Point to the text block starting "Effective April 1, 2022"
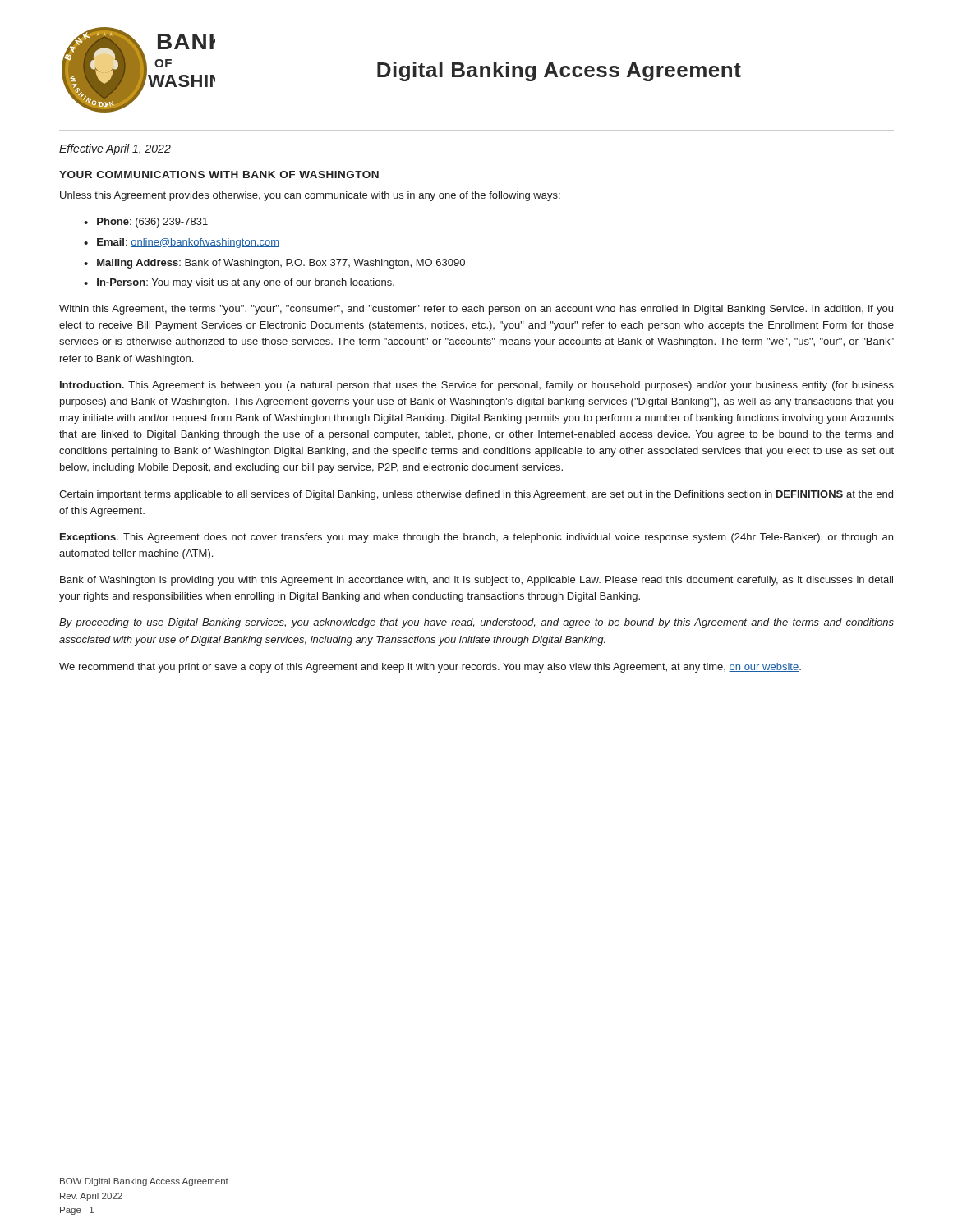This screenshot has width=953, height=1232. 115,149
